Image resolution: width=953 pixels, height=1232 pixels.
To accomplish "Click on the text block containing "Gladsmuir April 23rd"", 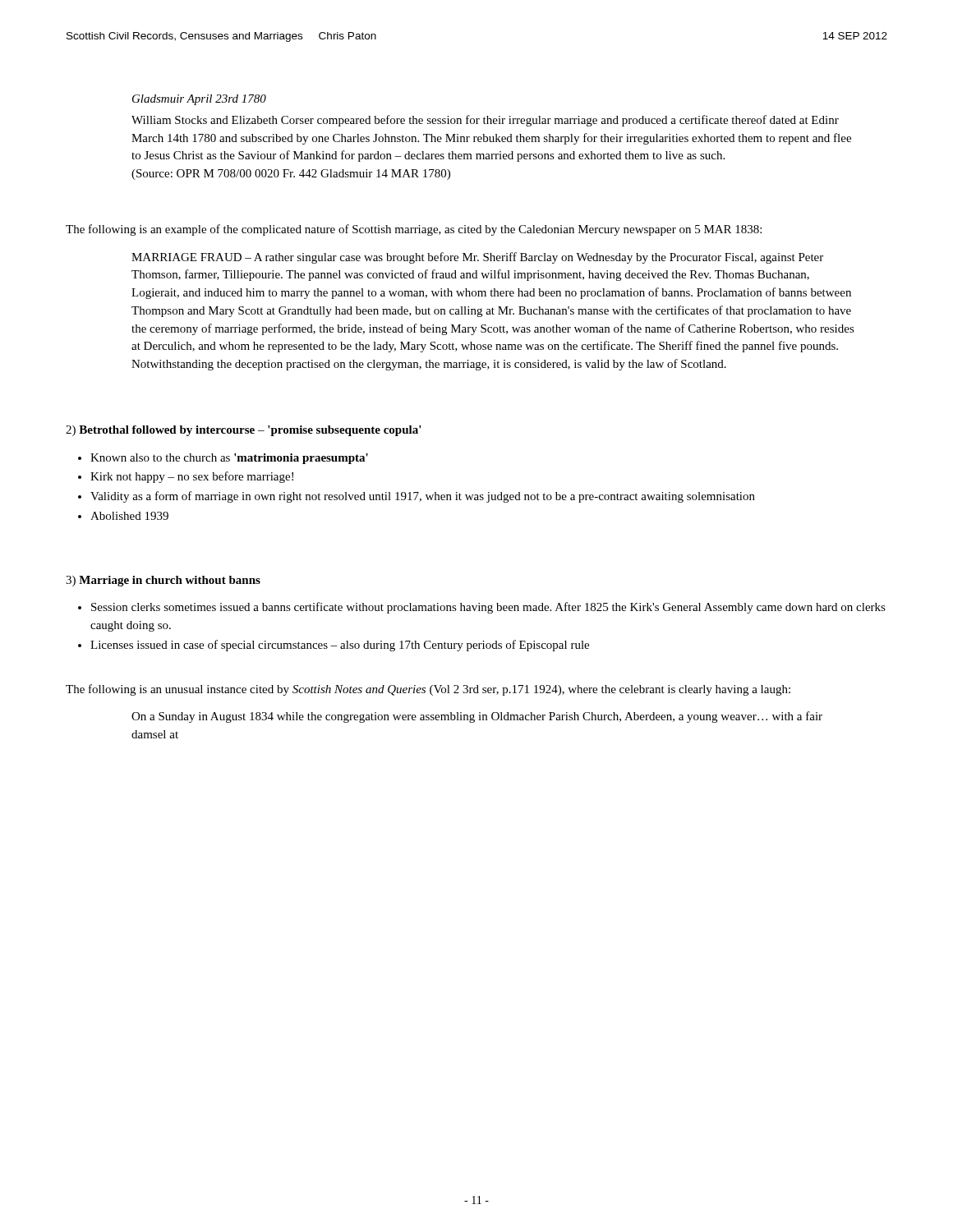I will click(x=493, y=137).
